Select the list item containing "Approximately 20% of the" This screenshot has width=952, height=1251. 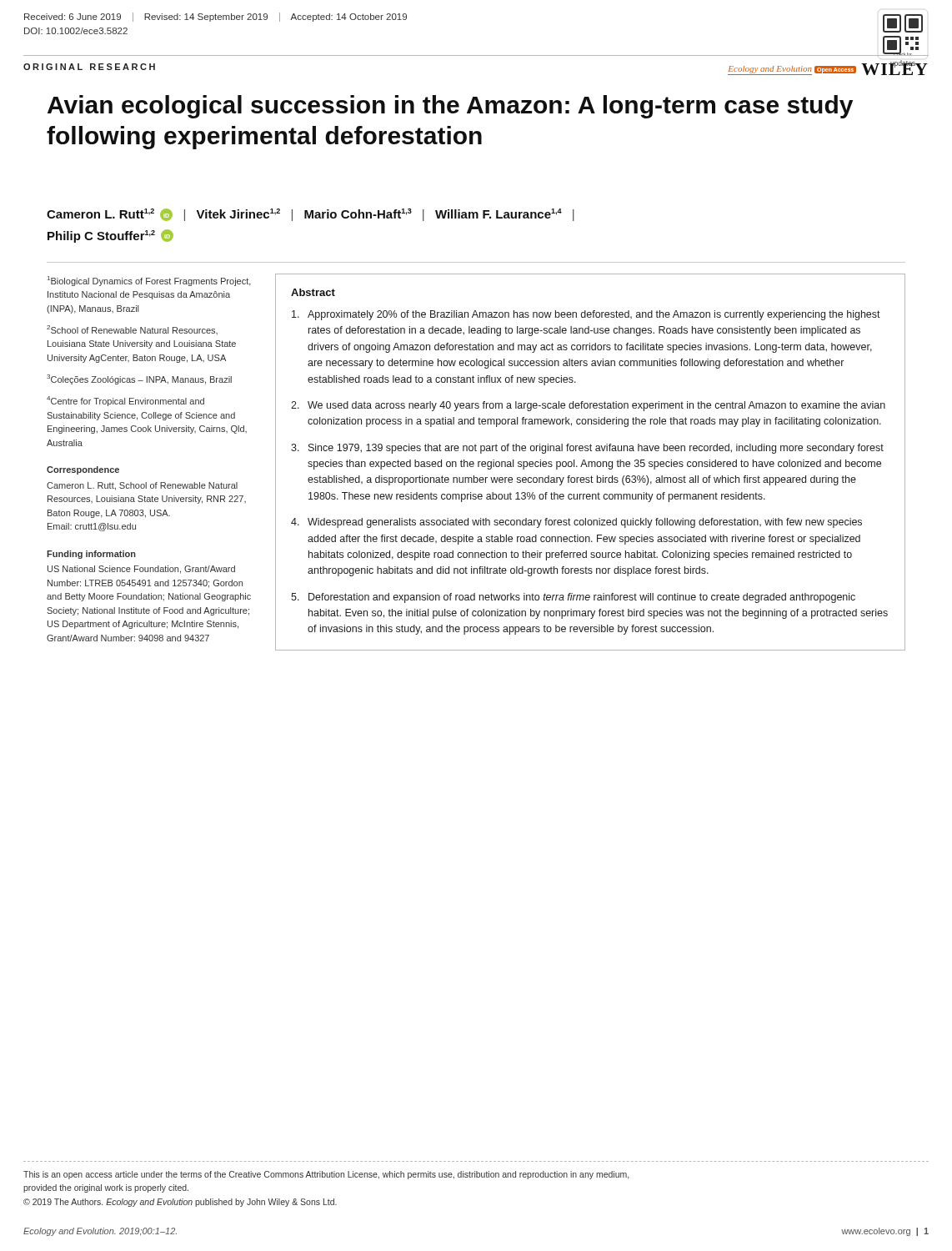pyautogui.click(x=590, y=347)
